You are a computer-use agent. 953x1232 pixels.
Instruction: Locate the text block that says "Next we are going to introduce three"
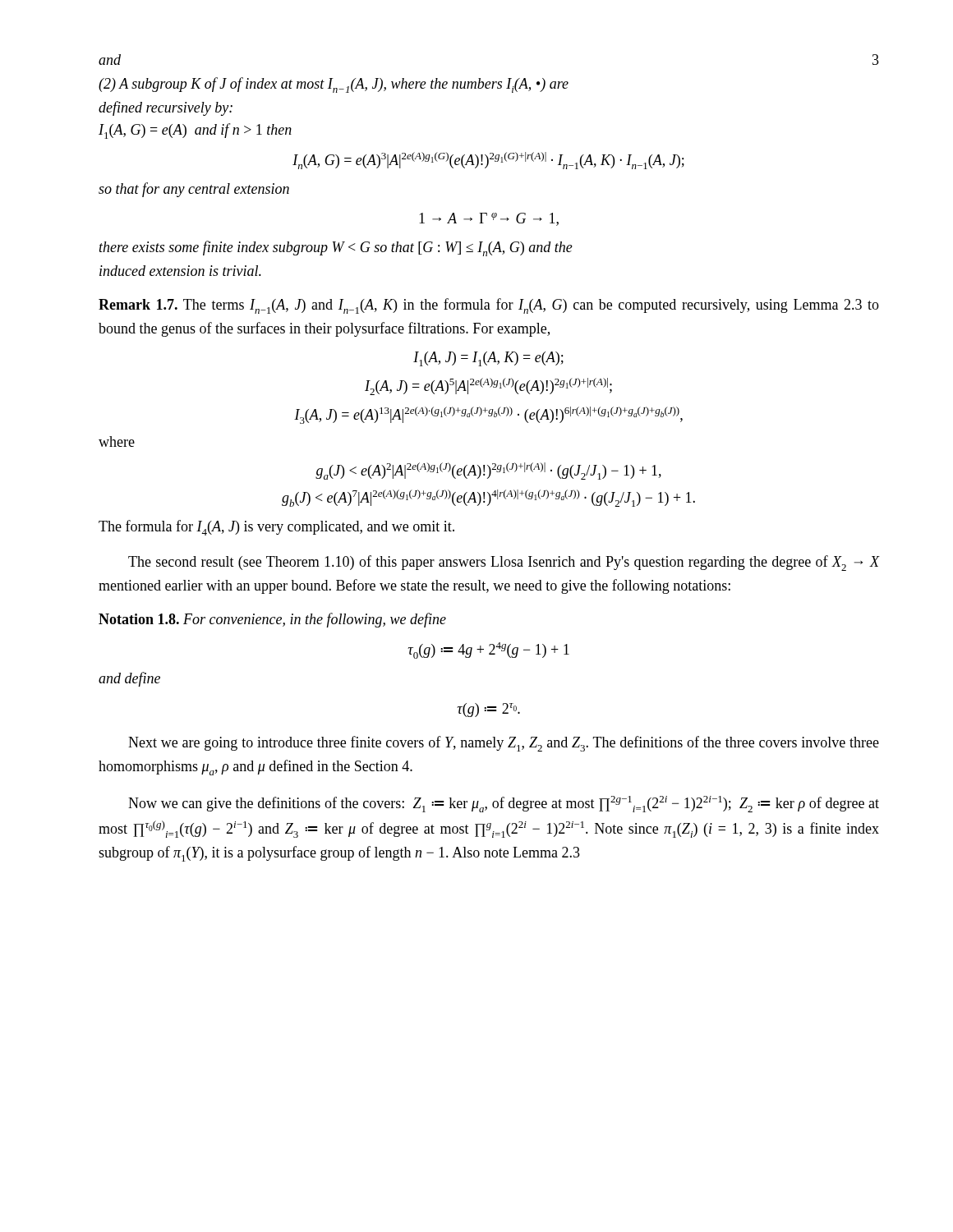[489, 756]
